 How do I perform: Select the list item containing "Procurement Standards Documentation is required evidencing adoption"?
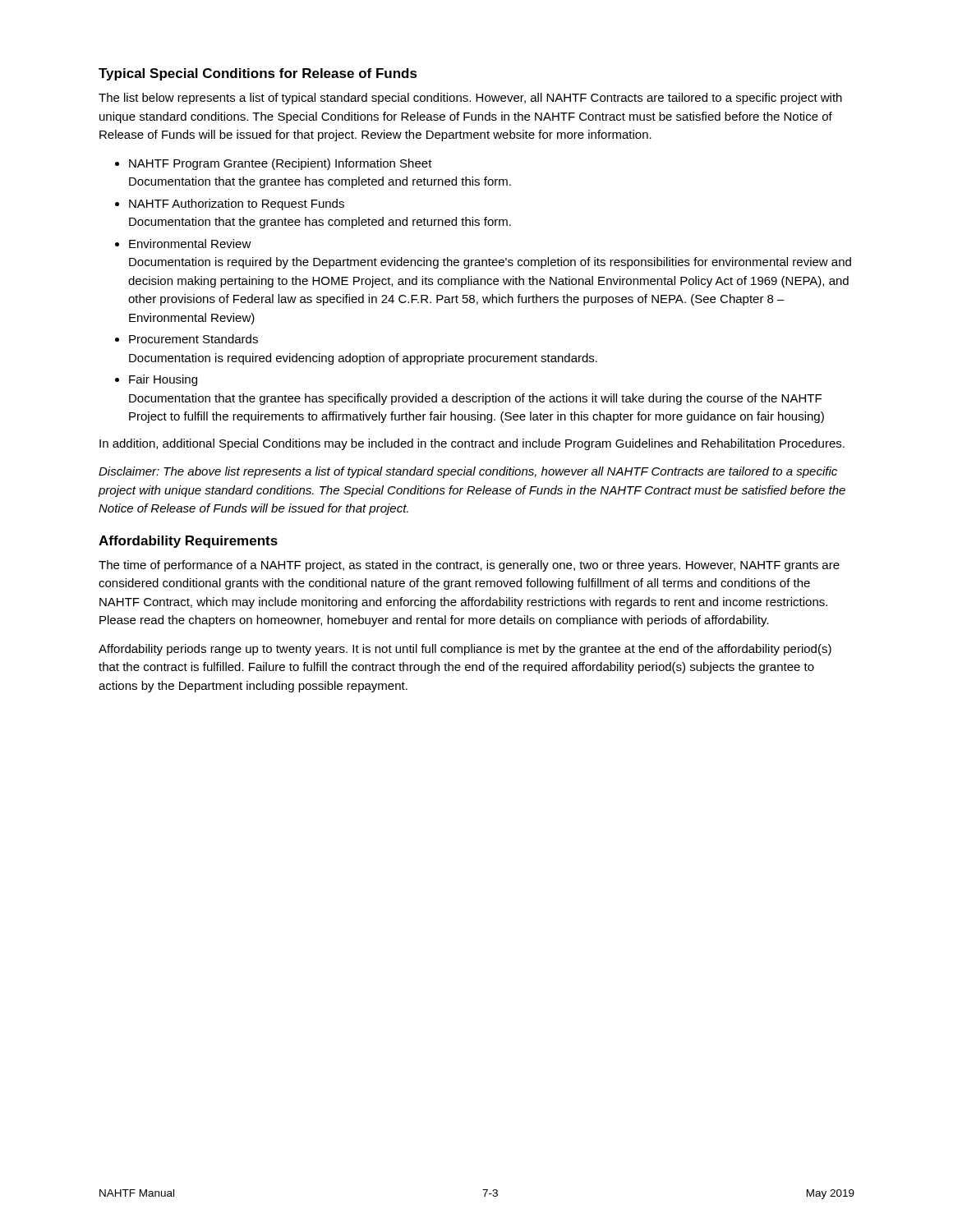point(491,349)
